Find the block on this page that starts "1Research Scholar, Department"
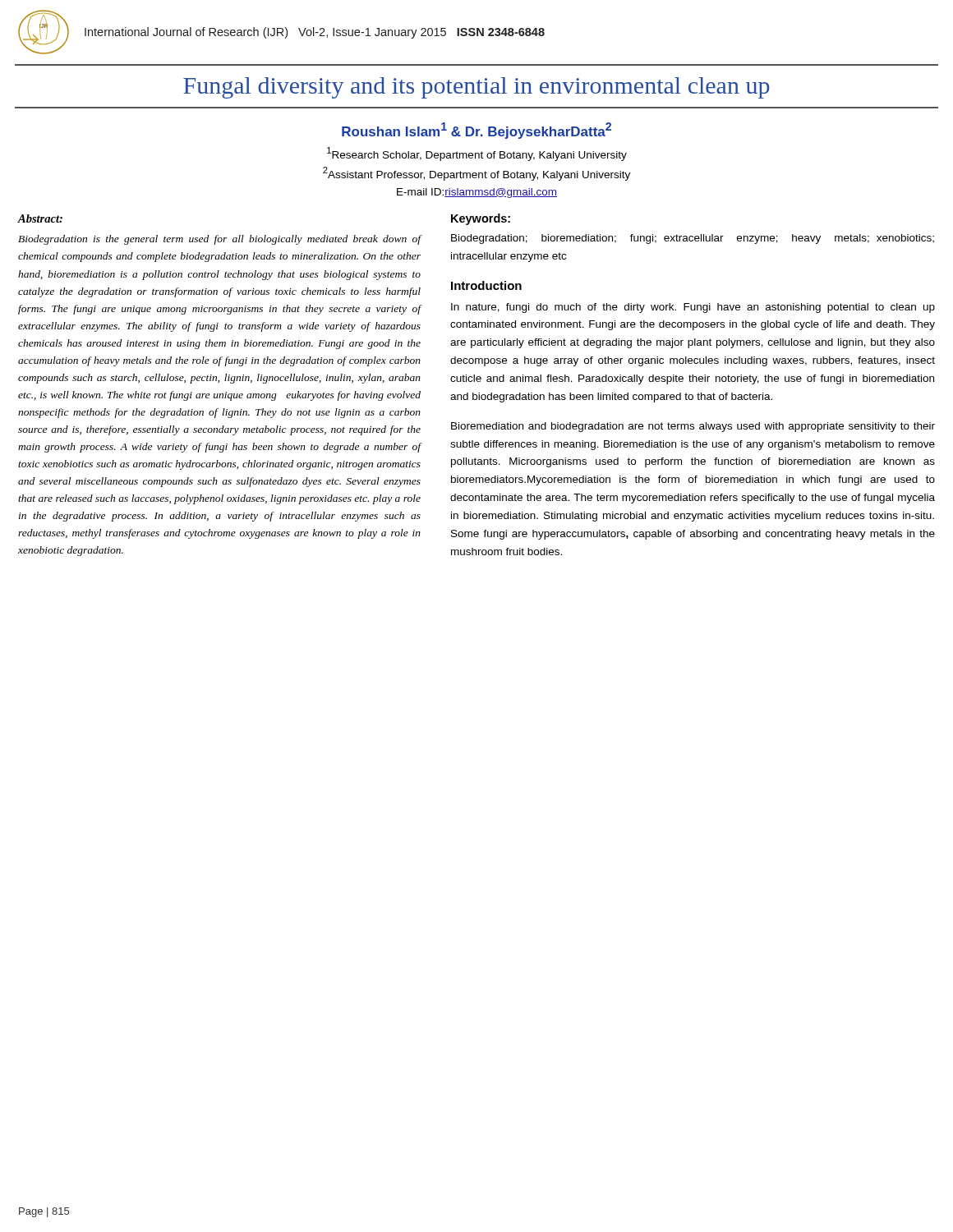953x1232 pixels. click(476, 171)
